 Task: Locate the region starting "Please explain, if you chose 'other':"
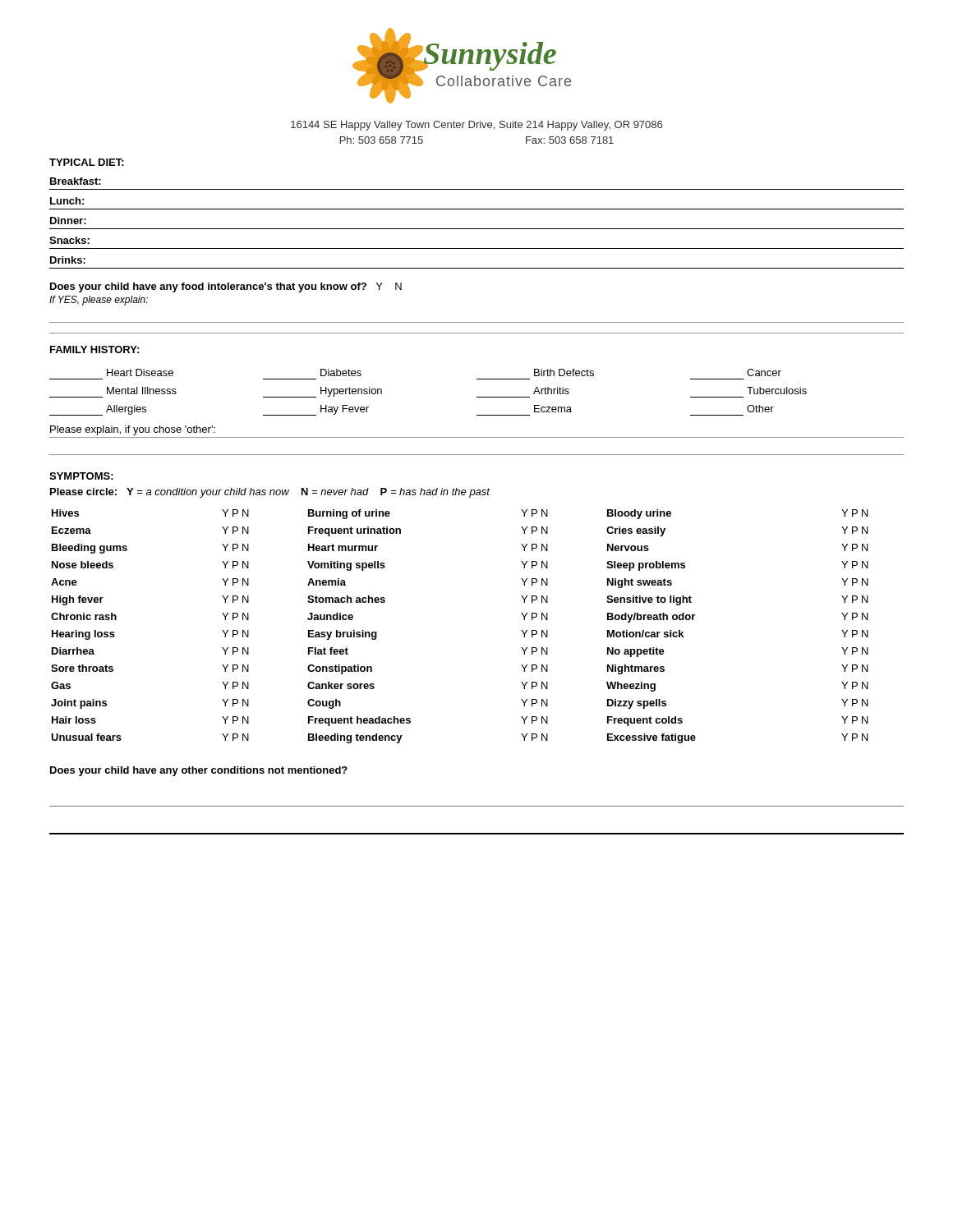pos(133,429)
